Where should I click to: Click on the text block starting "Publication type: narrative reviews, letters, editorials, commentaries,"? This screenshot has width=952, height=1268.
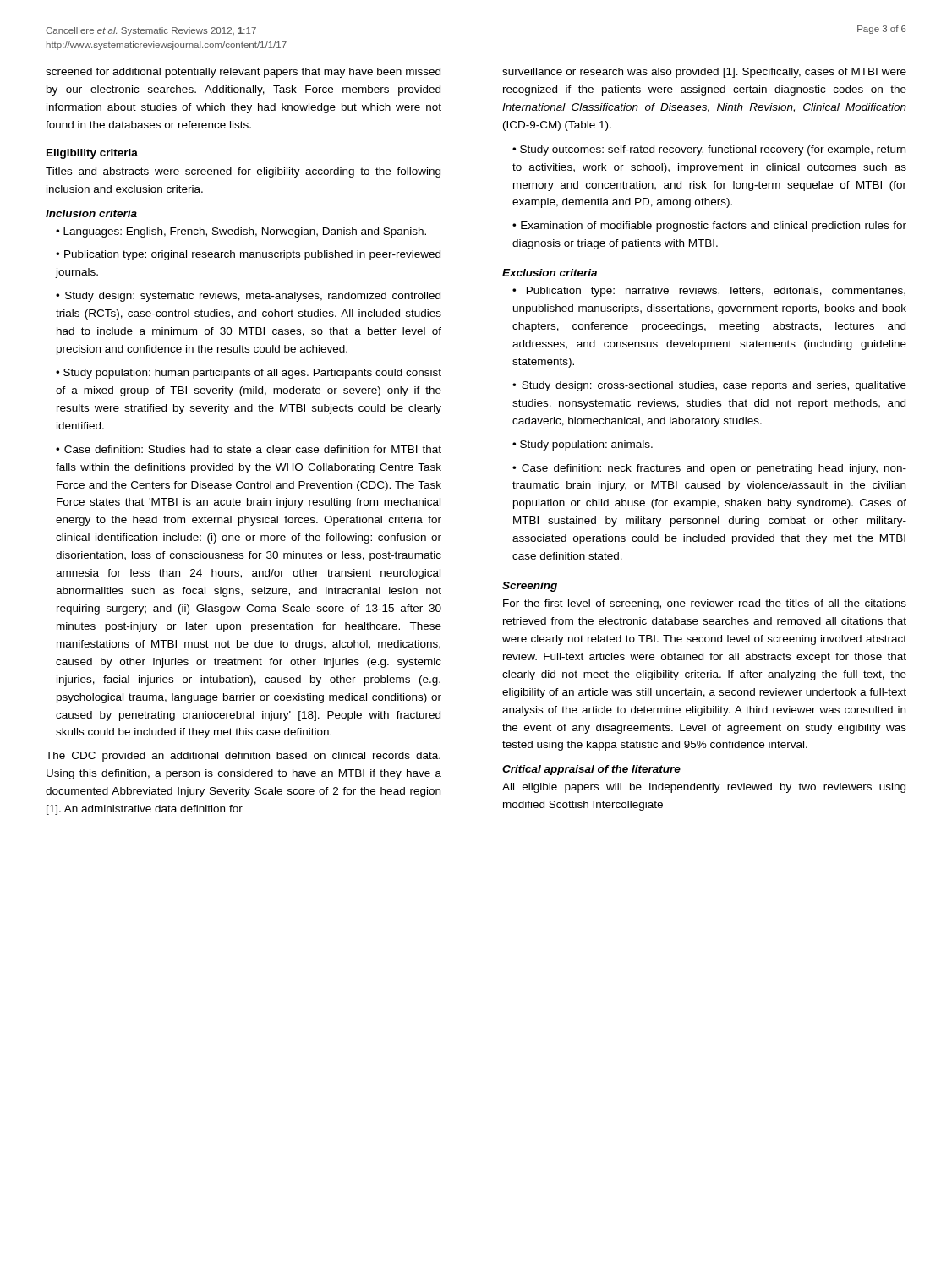click(709, 326)
